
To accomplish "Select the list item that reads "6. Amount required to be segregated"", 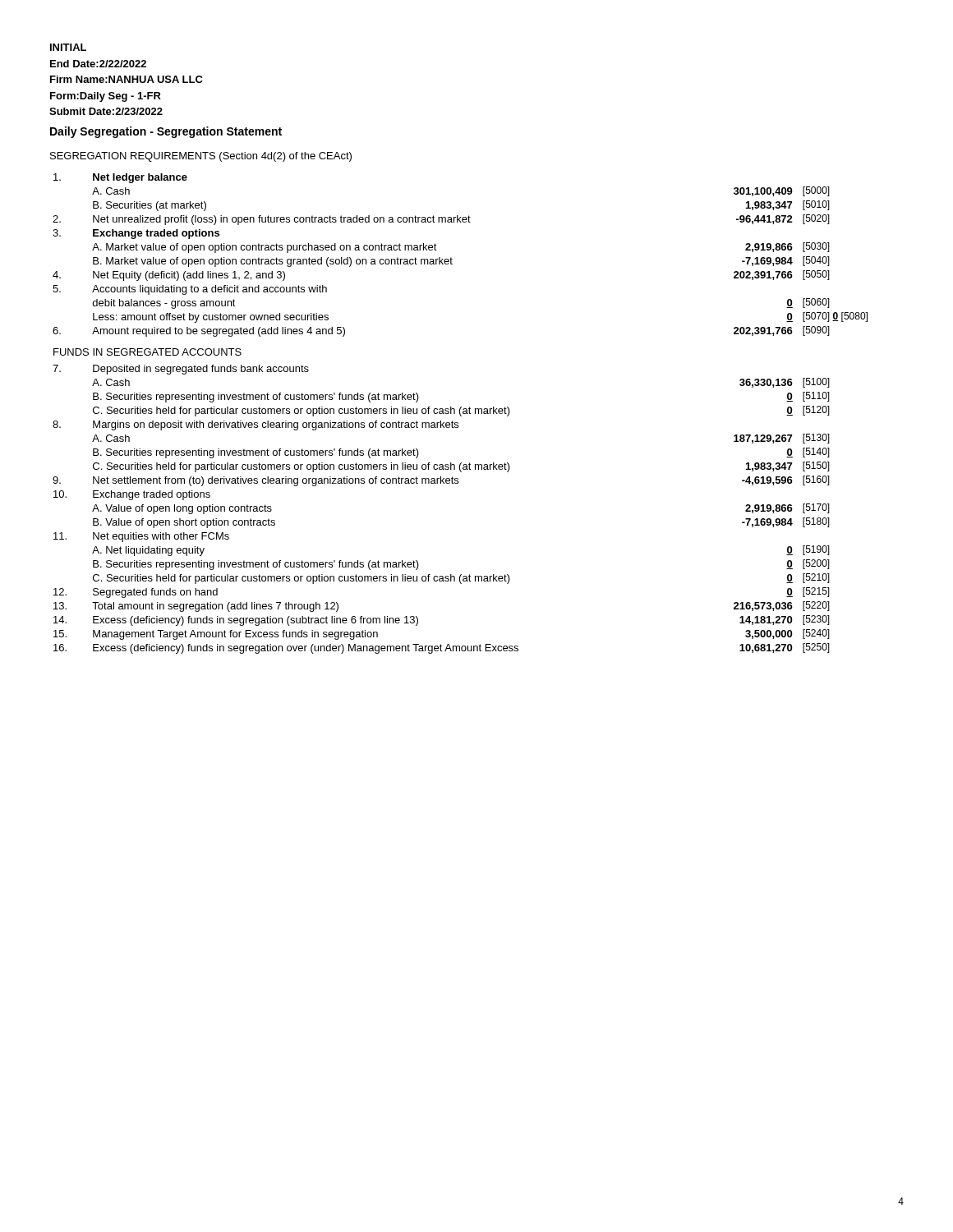I will [216, 331].
